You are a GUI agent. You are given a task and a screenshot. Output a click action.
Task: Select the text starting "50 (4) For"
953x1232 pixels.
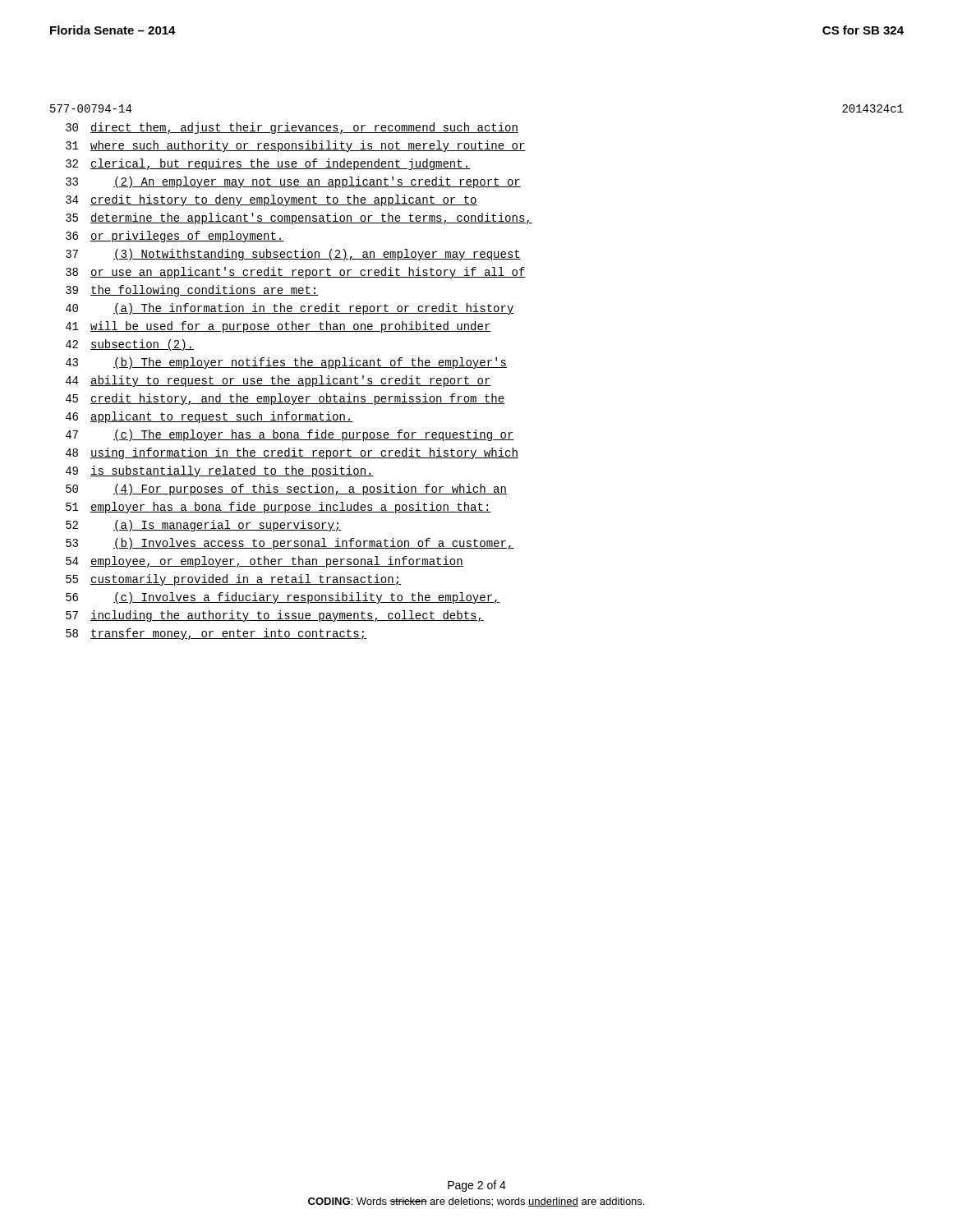(x=476, y=490)
